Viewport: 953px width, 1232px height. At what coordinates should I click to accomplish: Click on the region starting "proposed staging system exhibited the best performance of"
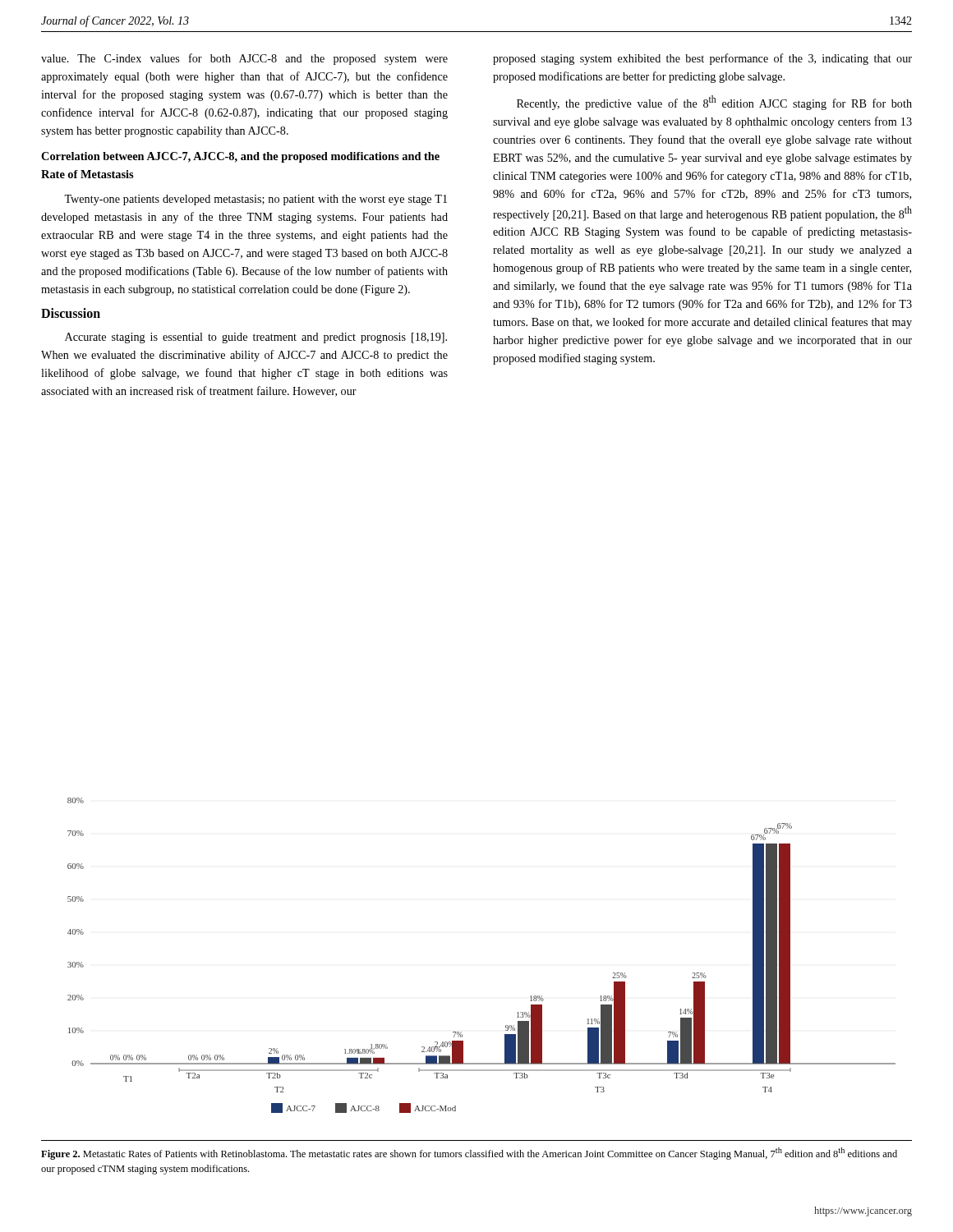pos(702,208)
